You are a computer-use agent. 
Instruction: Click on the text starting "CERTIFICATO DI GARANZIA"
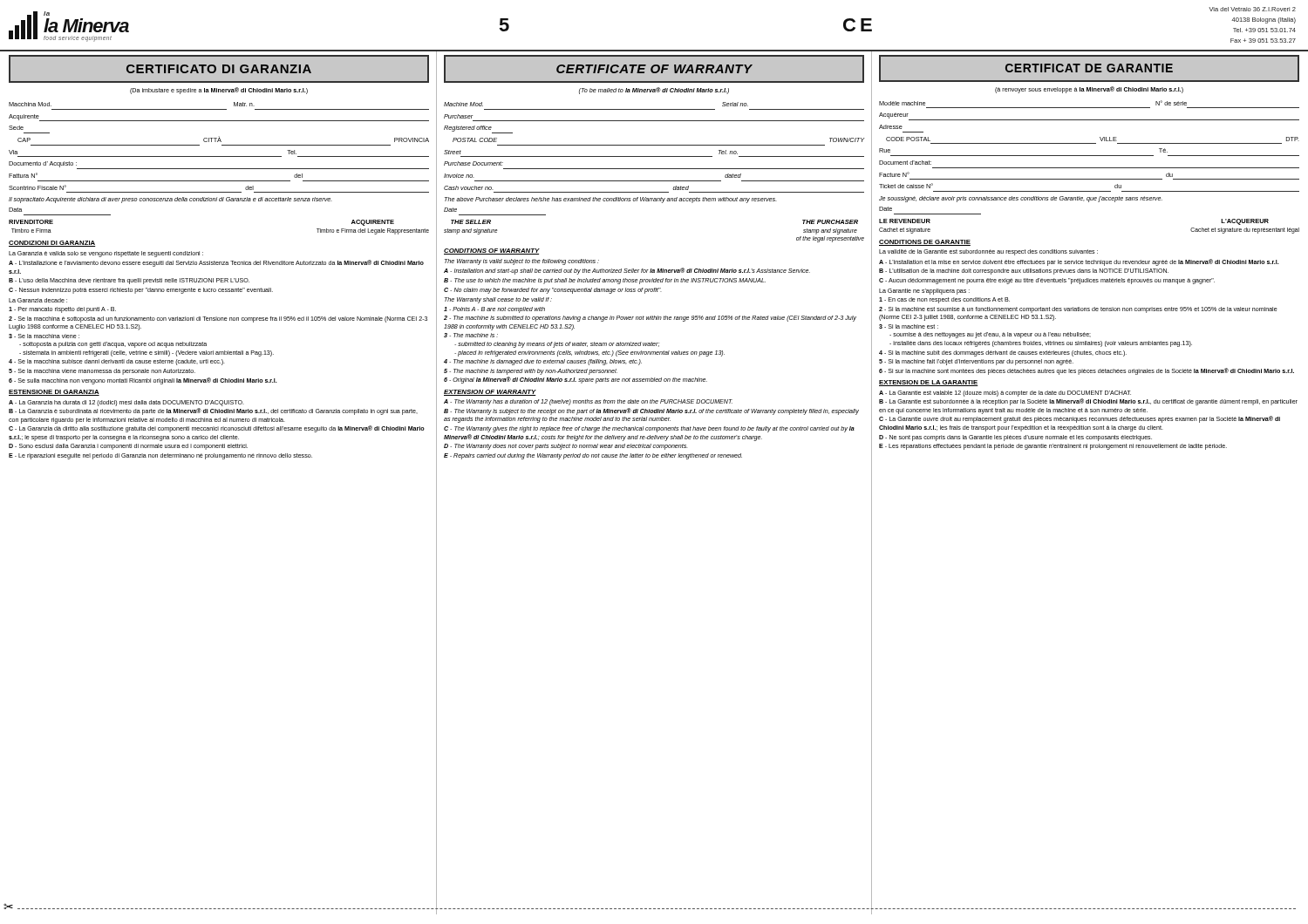click(x=219, y=69)
